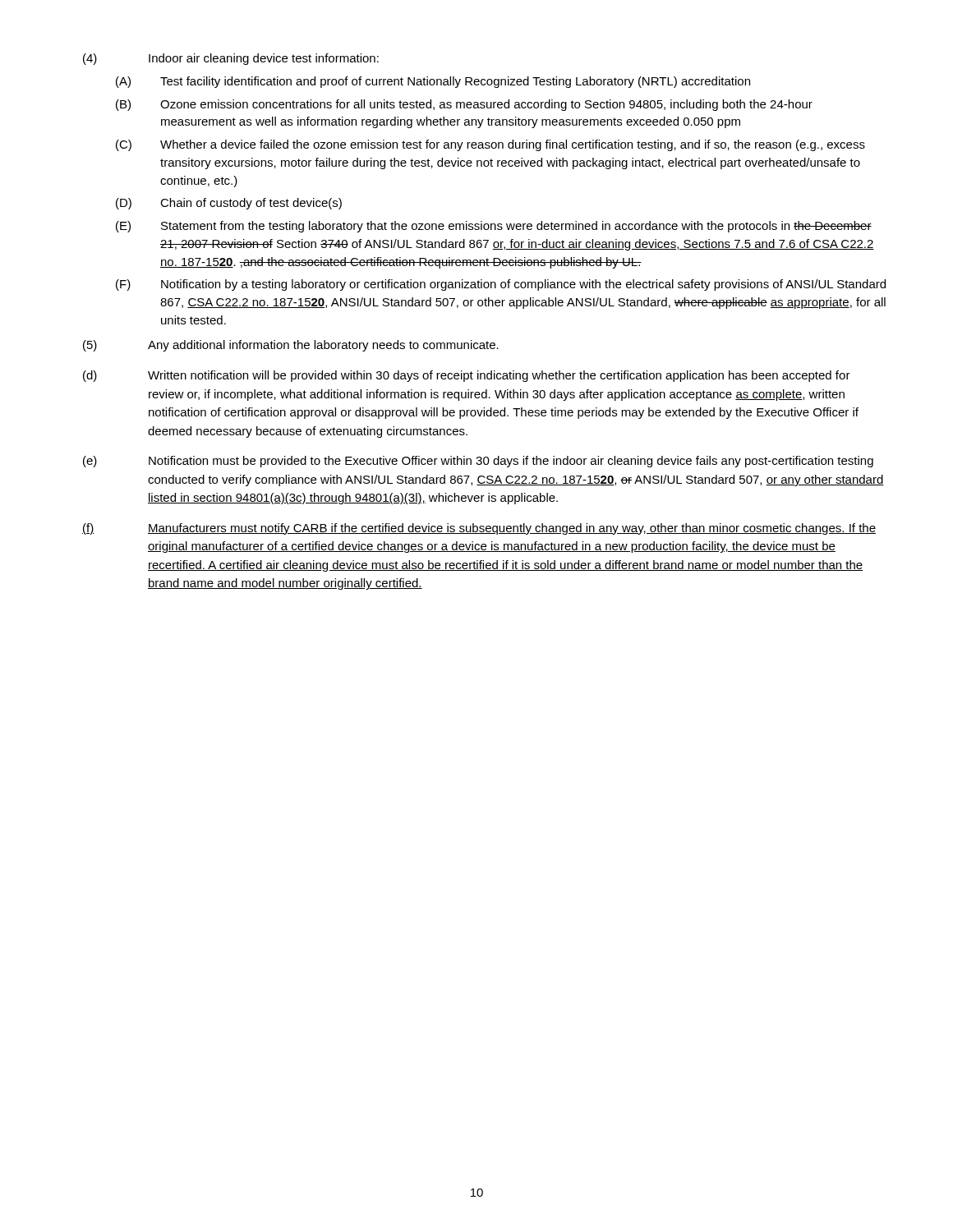Find the block on this page that starts "(C) Whether a device"
Screen dimensions: 1232x953
pyautogui.click(x=501, y=162)
